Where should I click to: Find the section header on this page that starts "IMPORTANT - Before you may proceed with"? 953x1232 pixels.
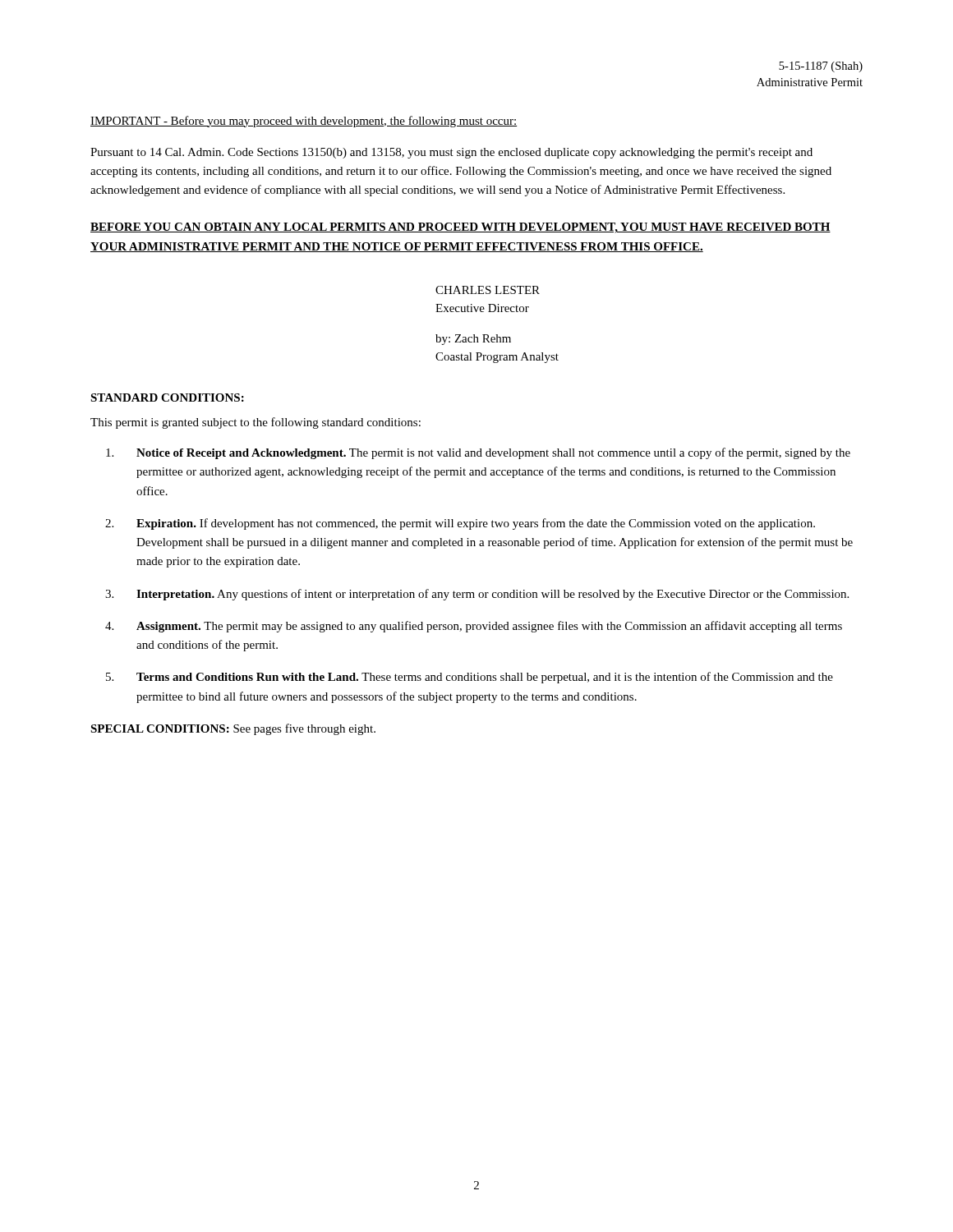point(304,120)
